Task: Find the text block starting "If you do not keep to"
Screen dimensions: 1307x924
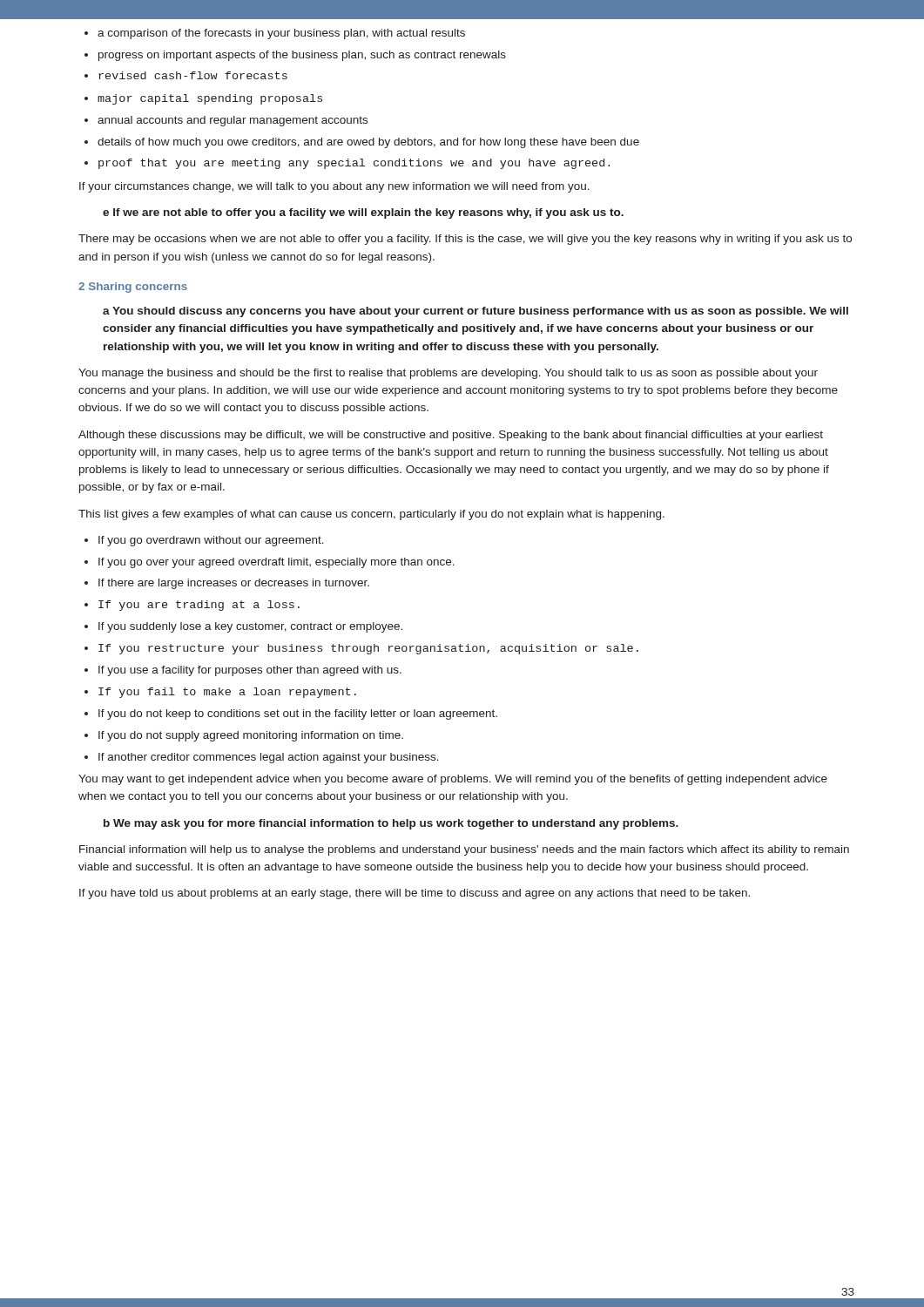Action: click(x=476, y=714)
